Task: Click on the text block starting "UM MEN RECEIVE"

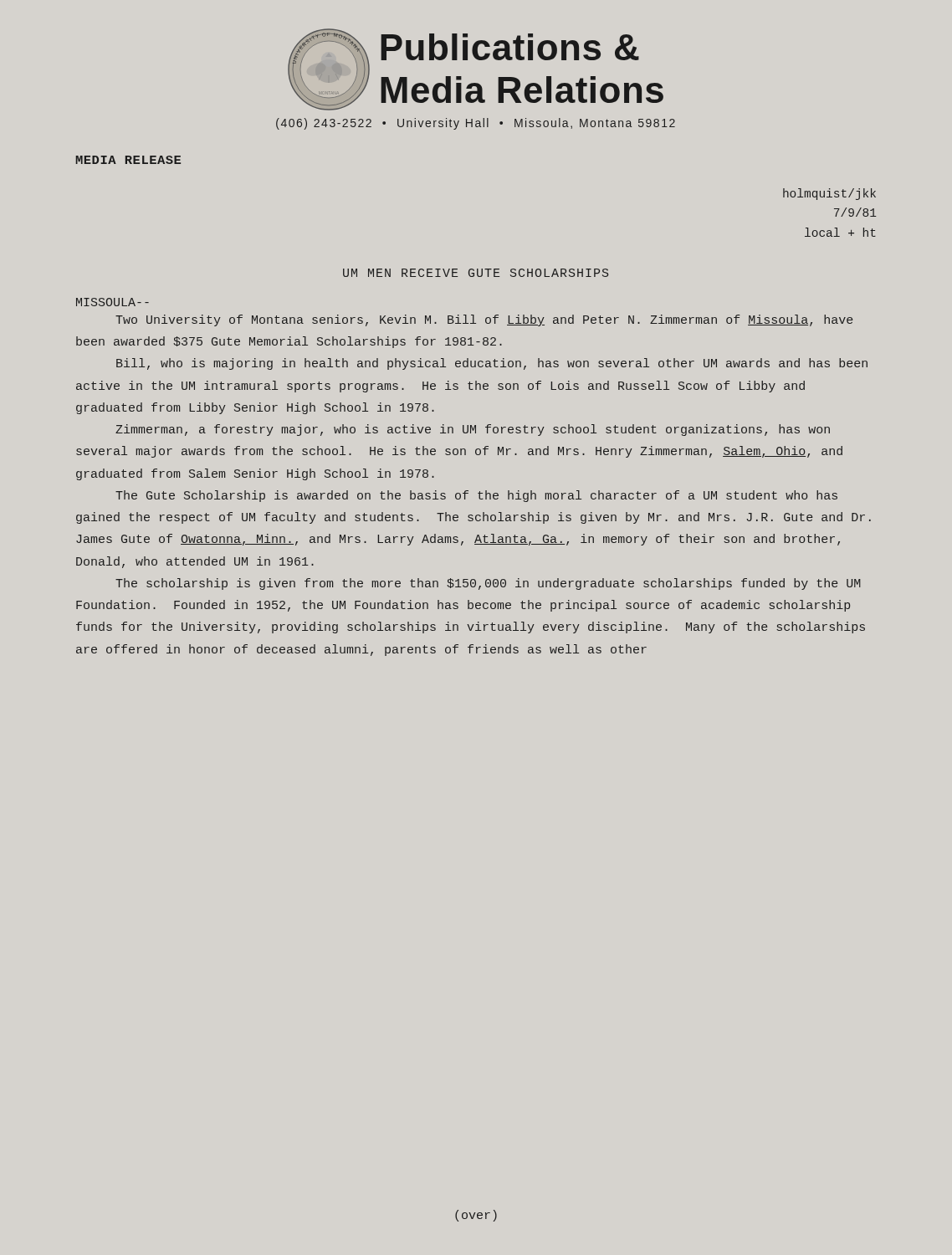Action: click(x=476, y=274)
